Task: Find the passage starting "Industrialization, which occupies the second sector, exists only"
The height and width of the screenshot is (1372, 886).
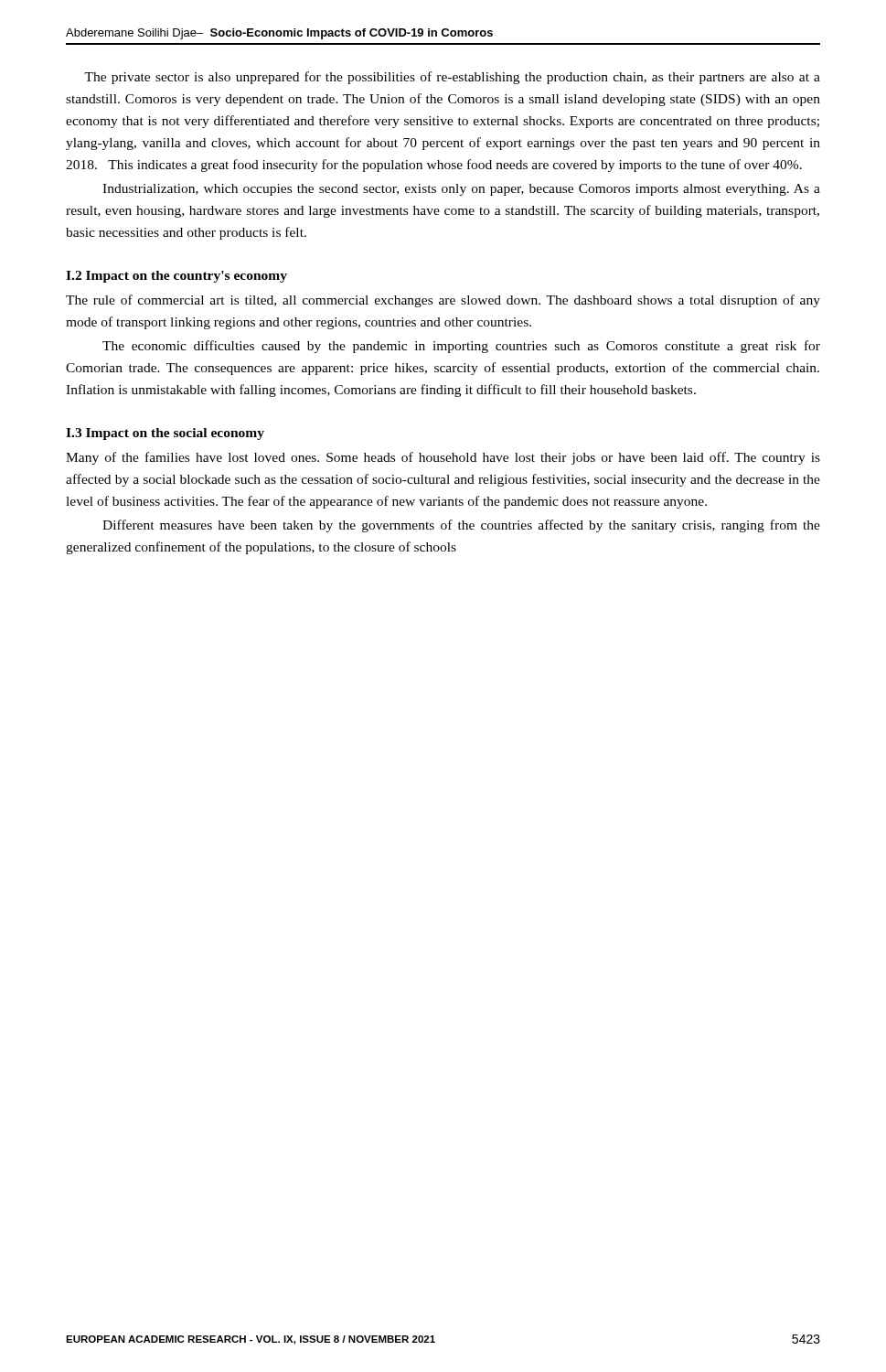Action: (x=443, y=210)
